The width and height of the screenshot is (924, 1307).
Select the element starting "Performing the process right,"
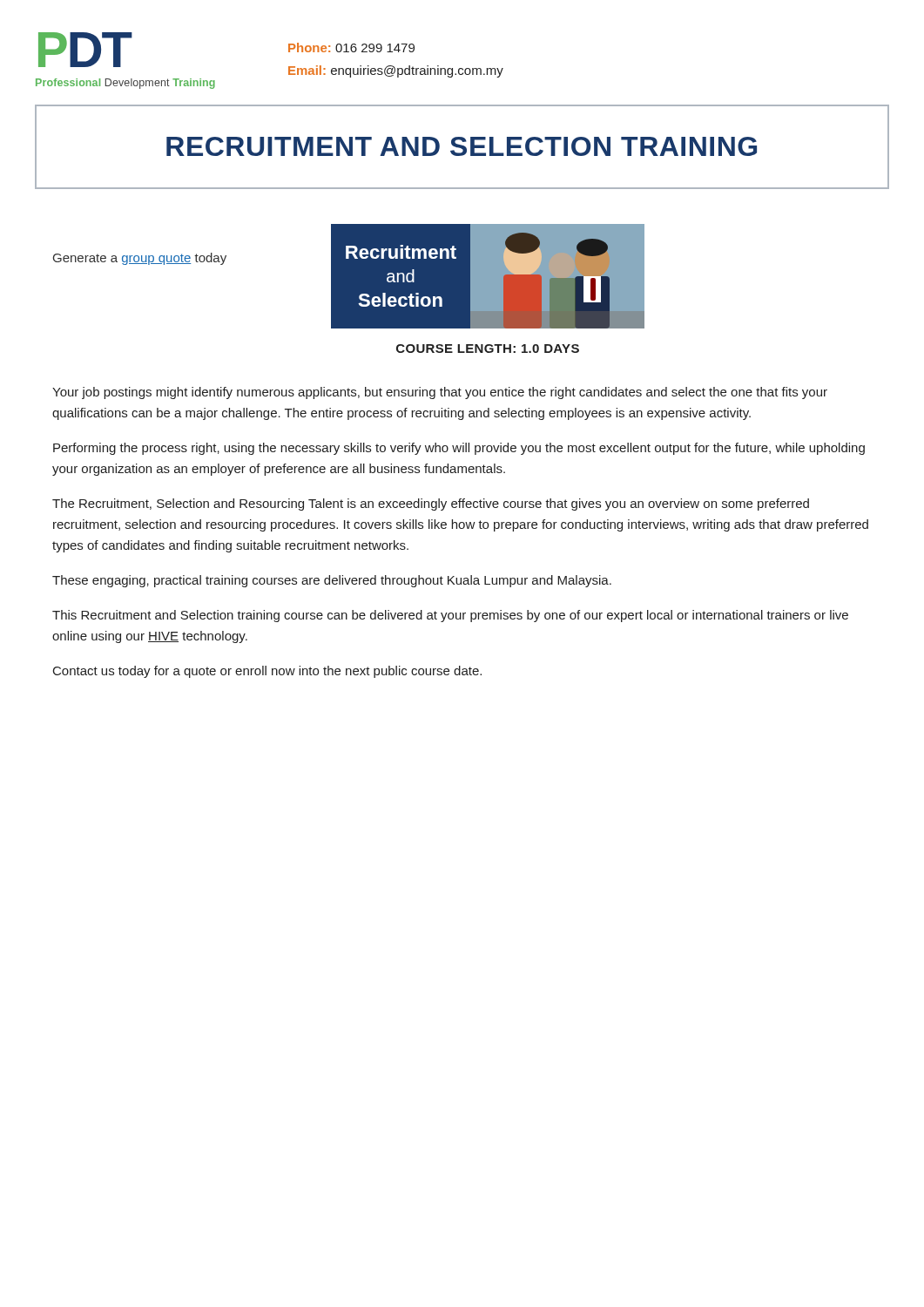(459, 458)
